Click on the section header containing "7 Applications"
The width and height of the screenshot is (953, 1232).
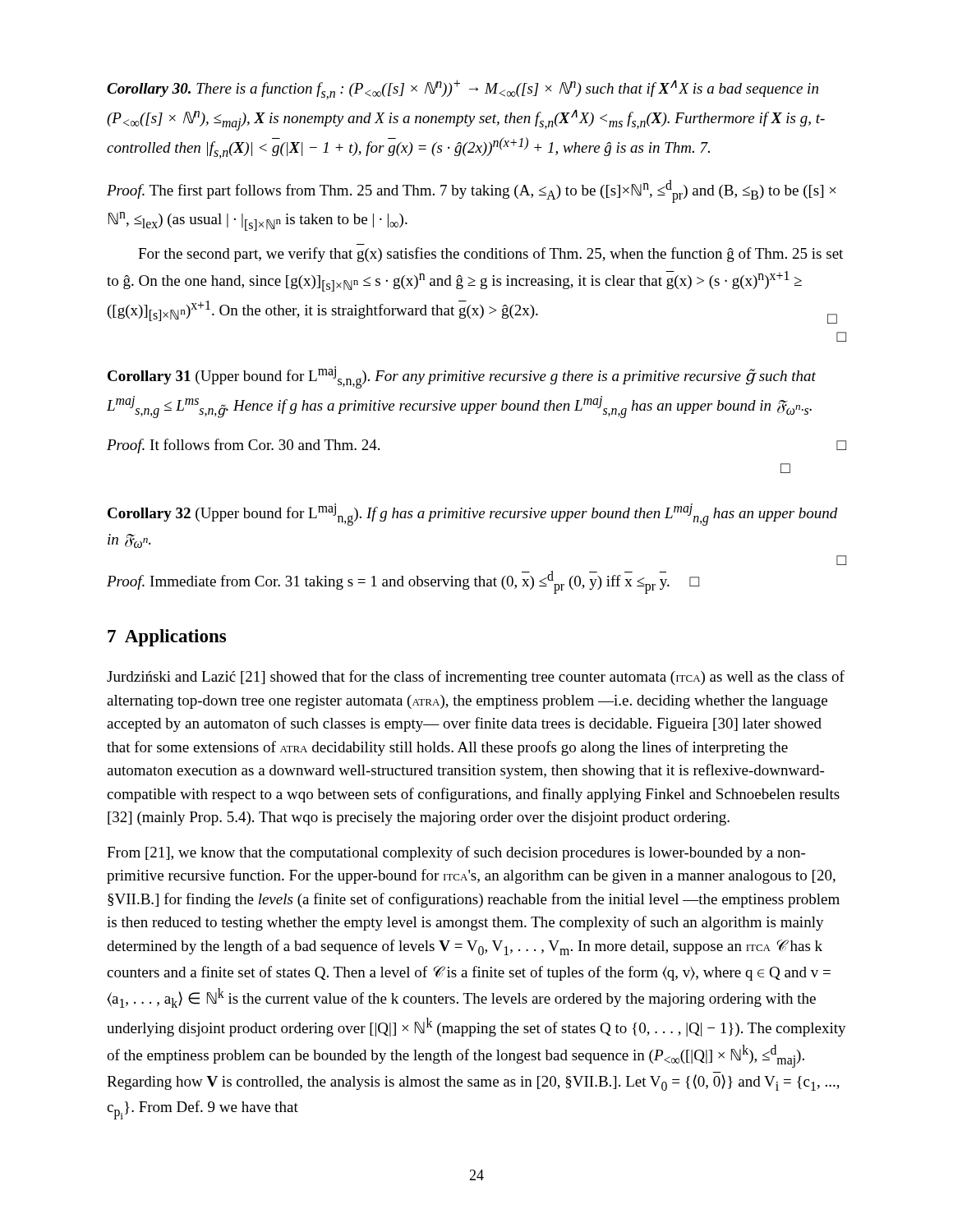[167, 636]
